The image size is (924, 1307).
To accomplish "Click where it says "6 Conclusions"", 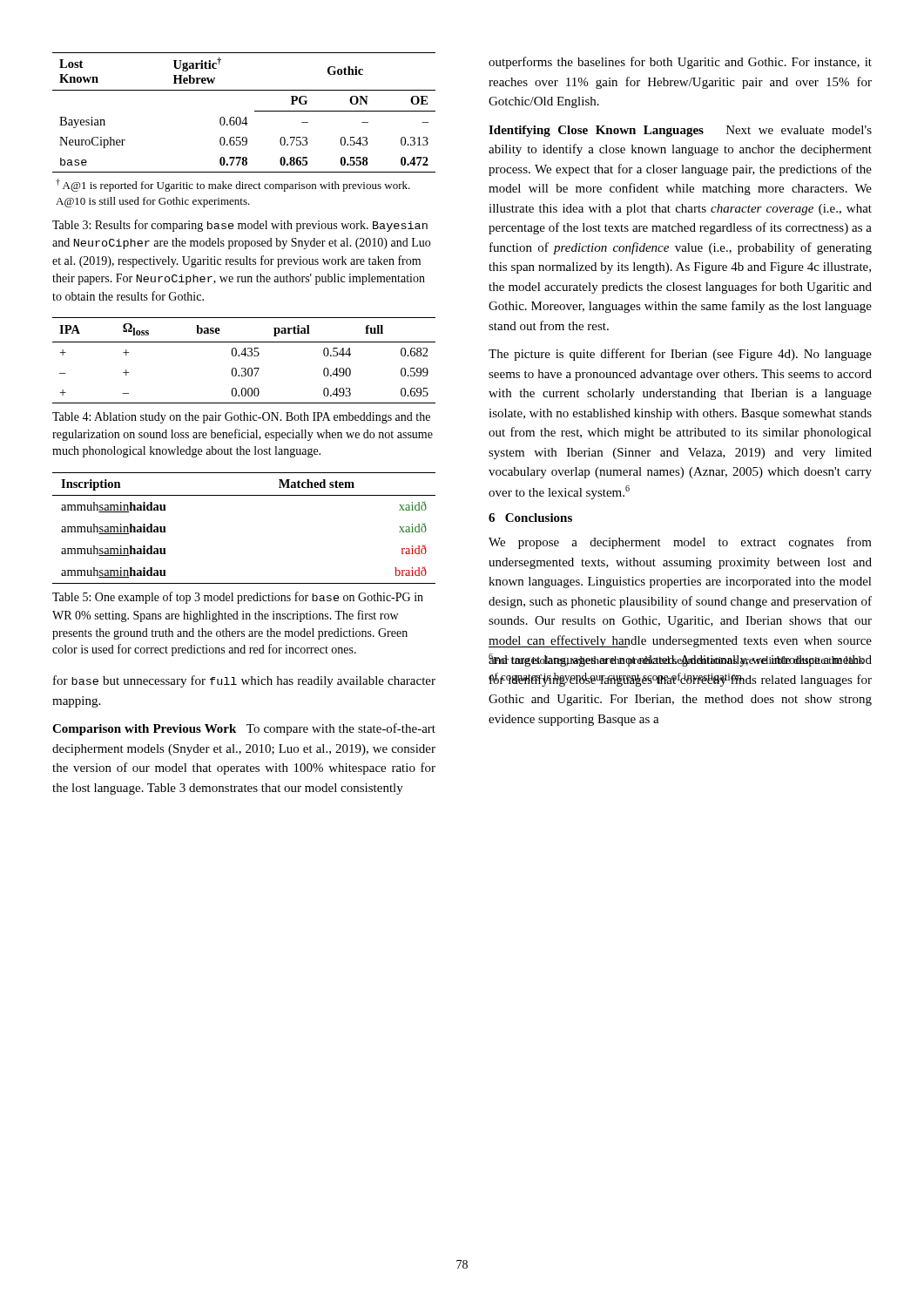I will (x=530, y=518).
